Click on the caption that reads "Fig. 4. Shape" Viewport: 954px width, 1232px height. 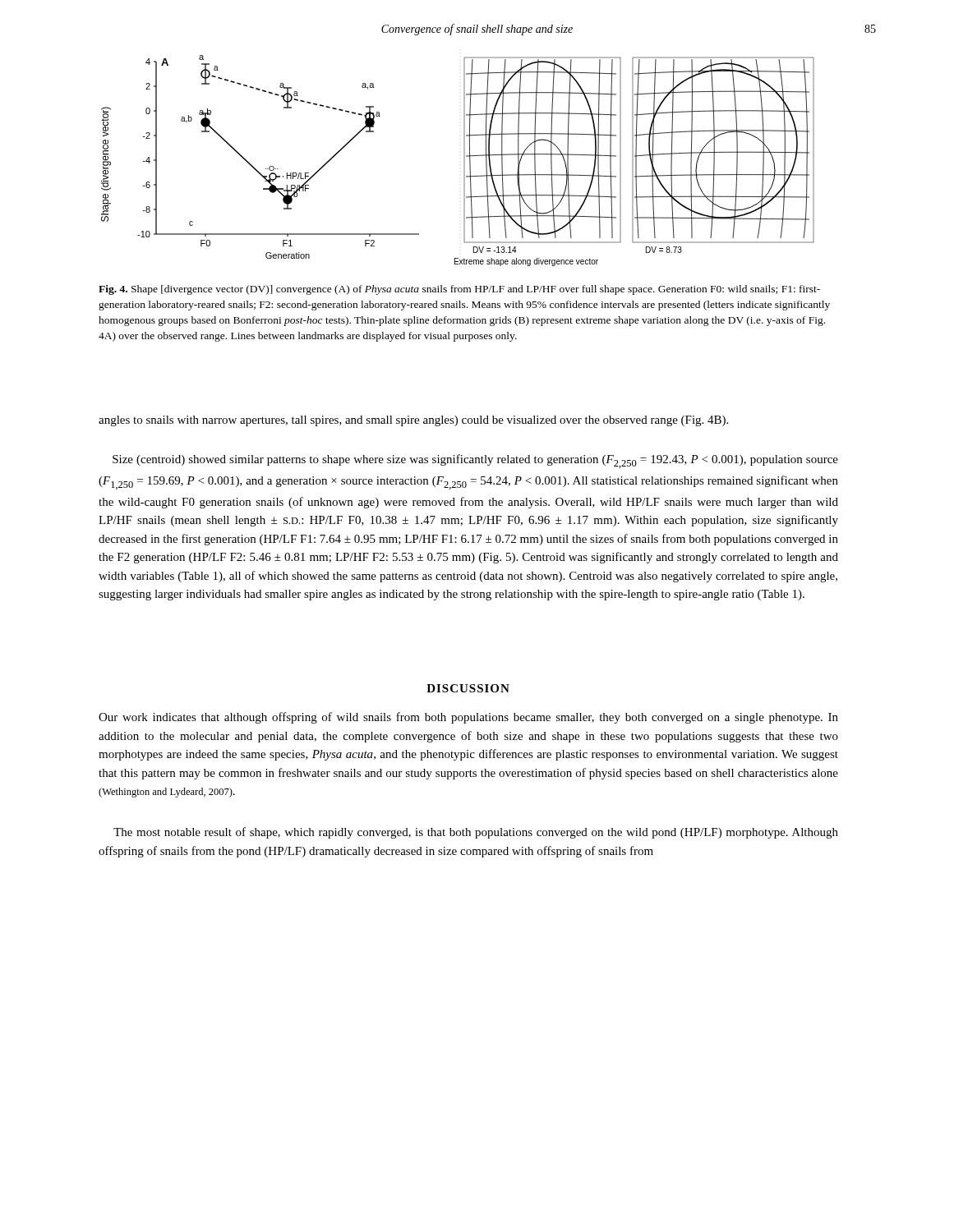[464, 312]
